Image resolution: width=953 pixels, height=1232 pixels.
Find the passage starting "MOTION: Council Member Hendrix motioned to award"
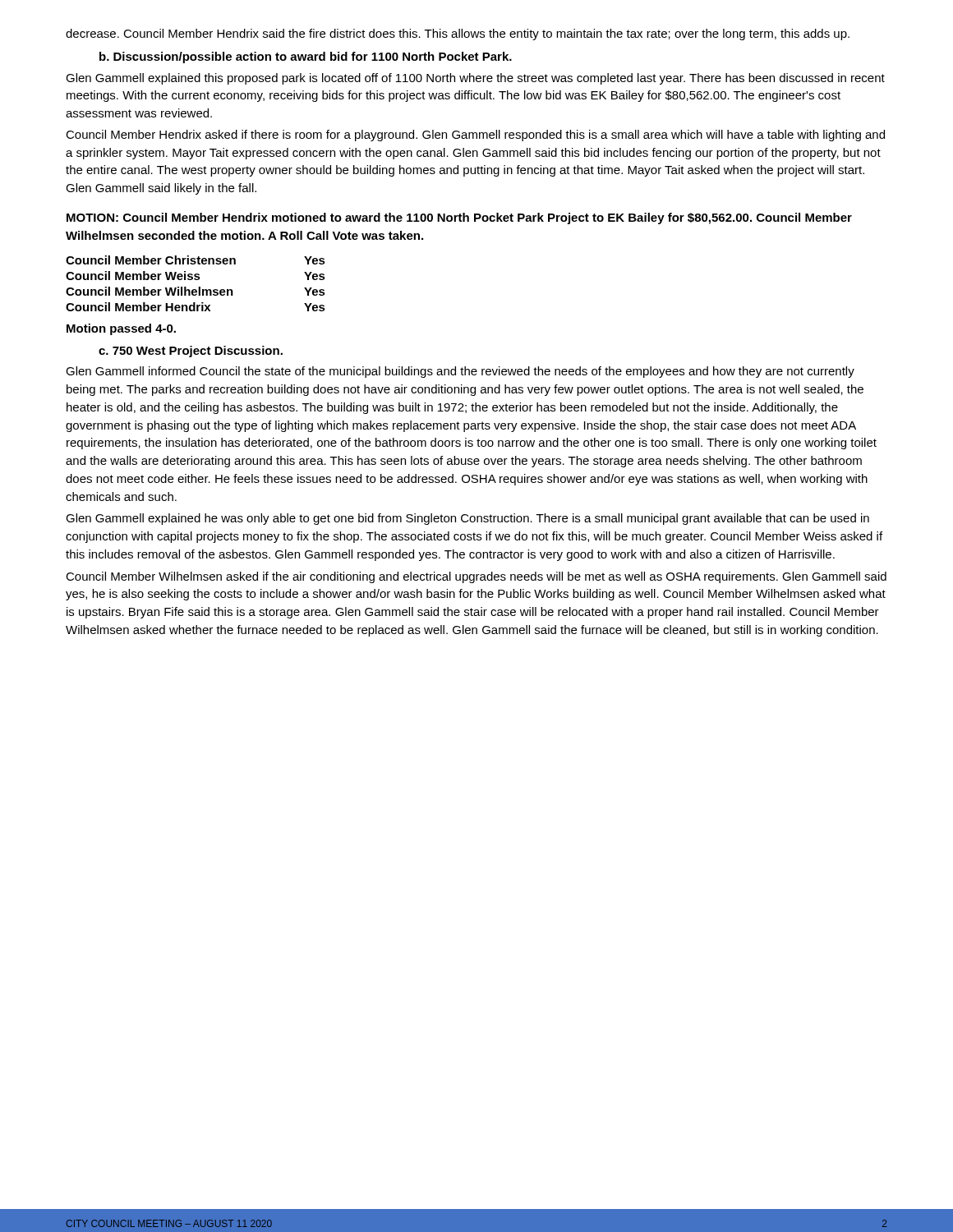click(459, 226)
